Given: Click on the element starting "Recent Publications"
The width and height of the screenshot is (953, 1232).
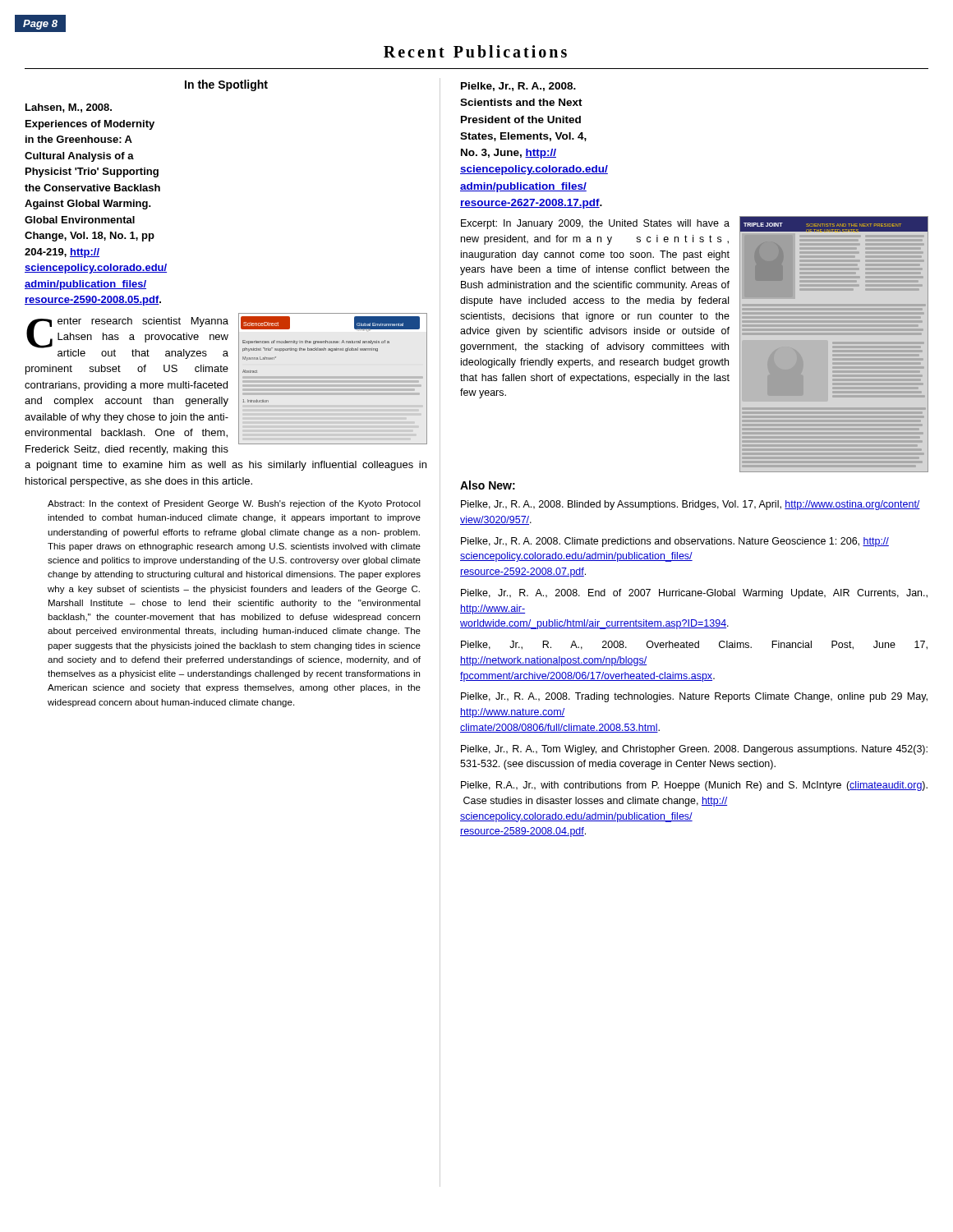Looking at the screenshot, I should [x=476, y=52].
